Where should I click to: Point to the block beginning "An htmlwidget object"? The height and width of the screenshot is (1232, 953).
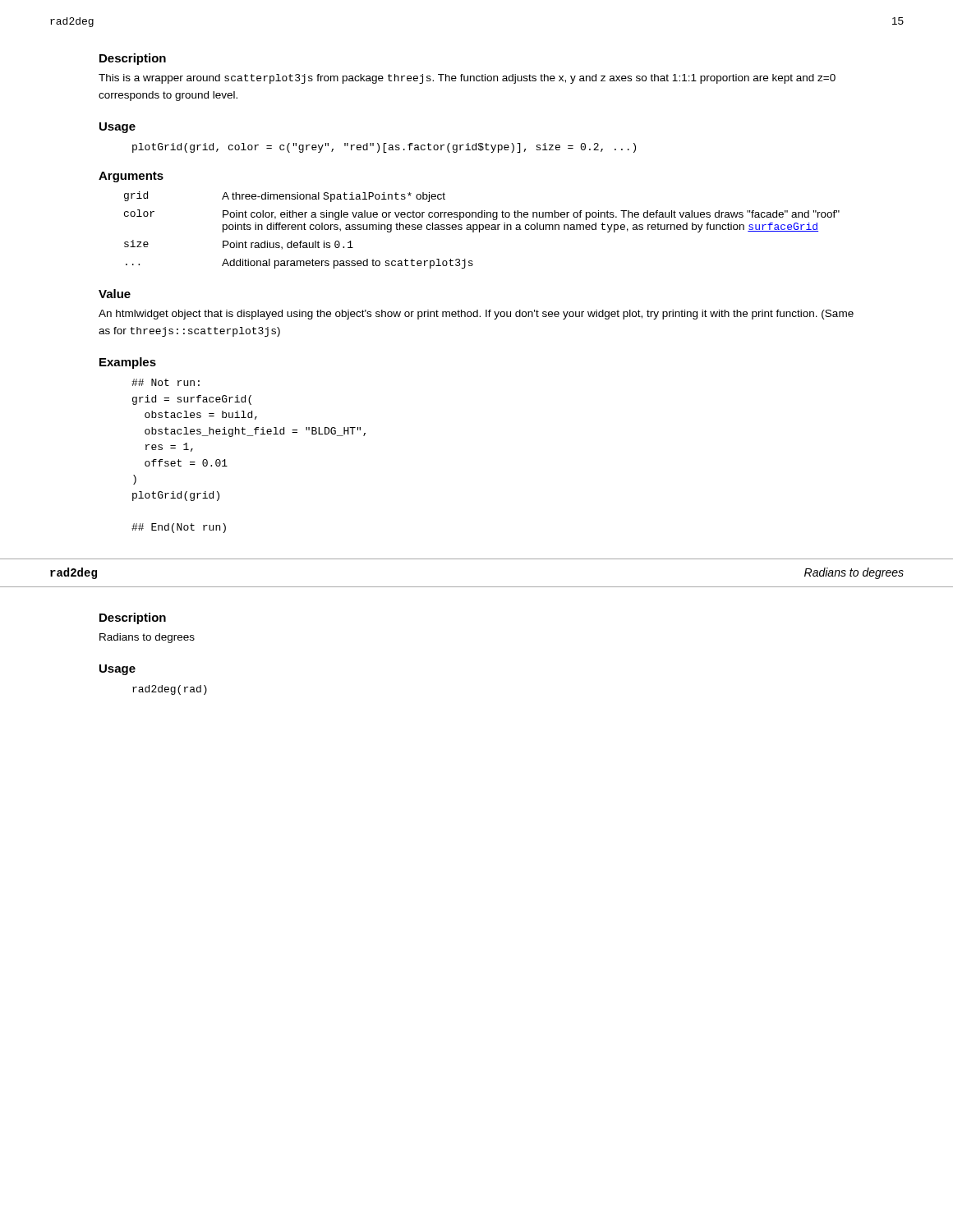pyautogui.click(x=476, y=322)
